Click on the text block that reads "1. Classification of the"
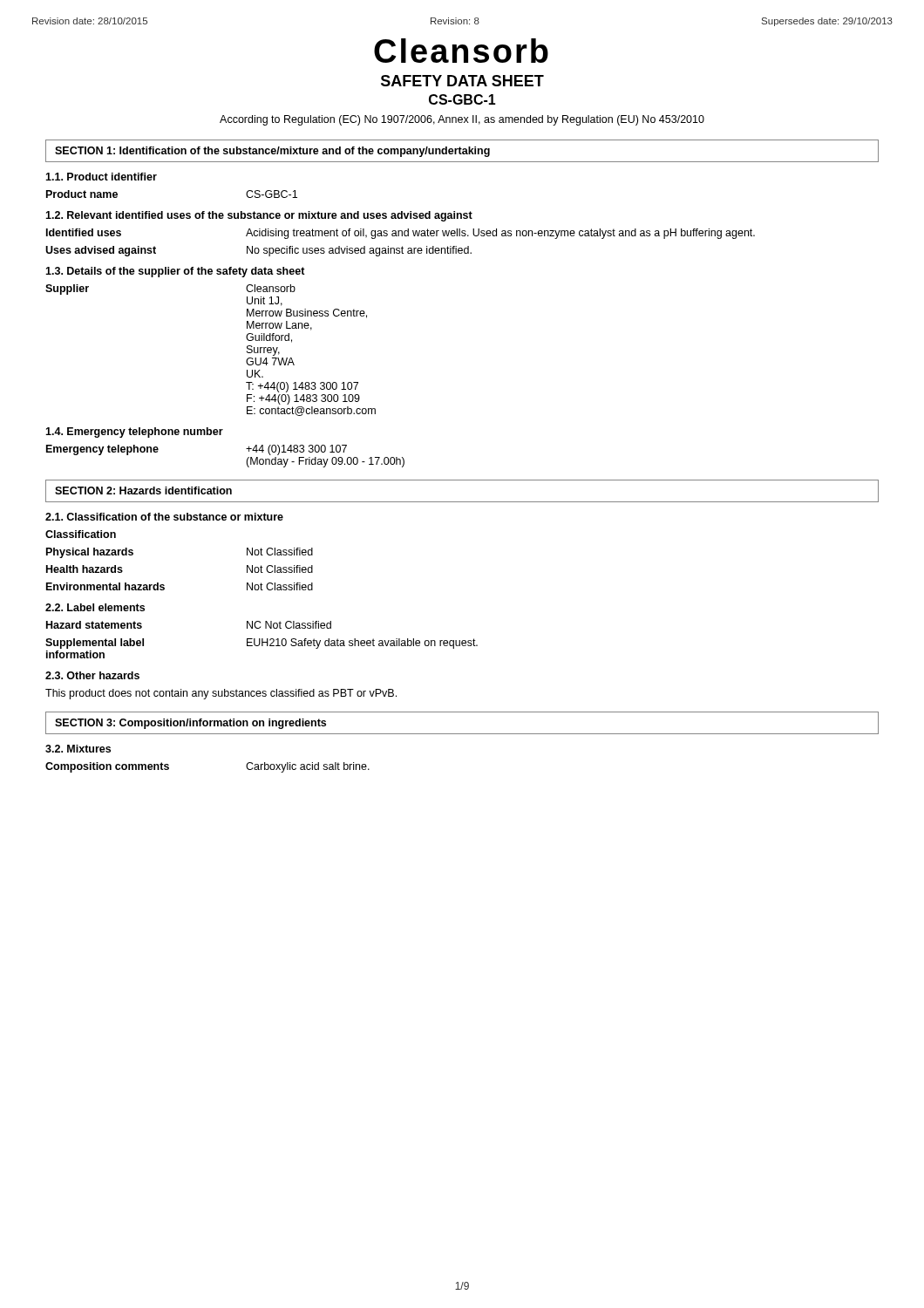This screenshot has width=924, height=1308. pyautogui.click(x=164, y=517)
